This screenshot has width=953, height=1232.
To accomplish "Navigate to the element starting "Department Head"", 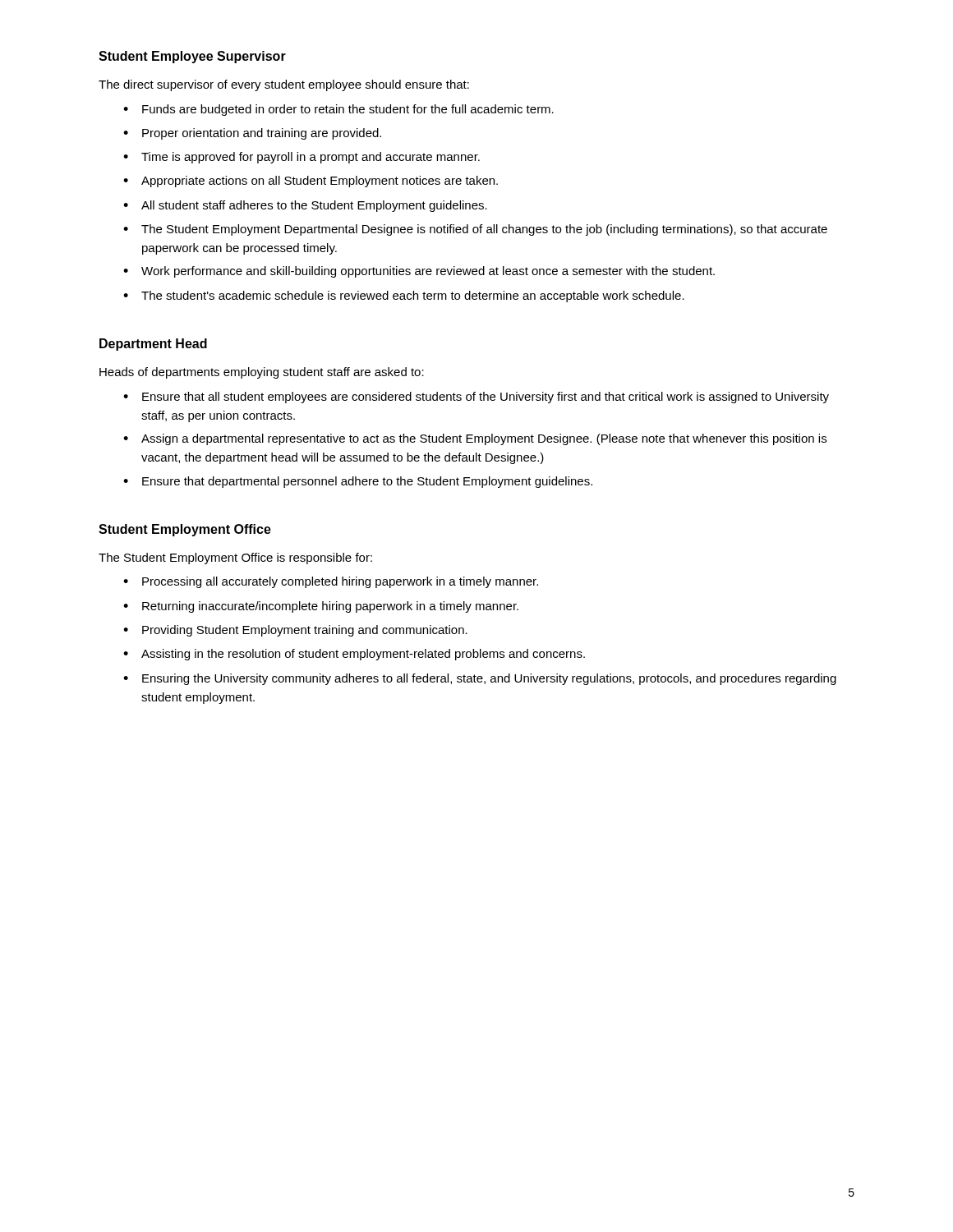I will pos(153,344).
